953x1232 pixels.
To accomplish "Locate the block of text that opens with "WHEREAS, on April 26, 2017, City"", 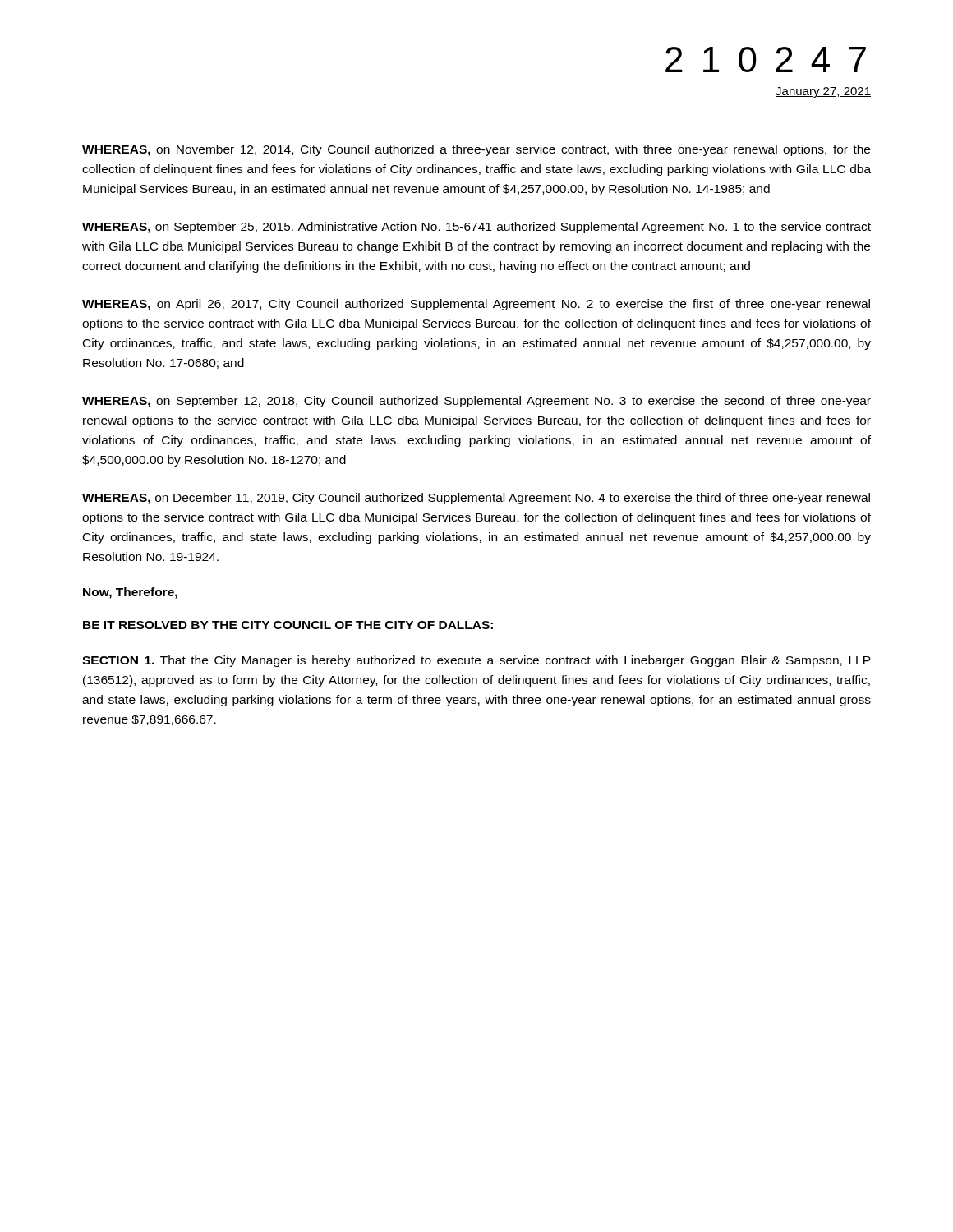I will [x=476, y=333].
